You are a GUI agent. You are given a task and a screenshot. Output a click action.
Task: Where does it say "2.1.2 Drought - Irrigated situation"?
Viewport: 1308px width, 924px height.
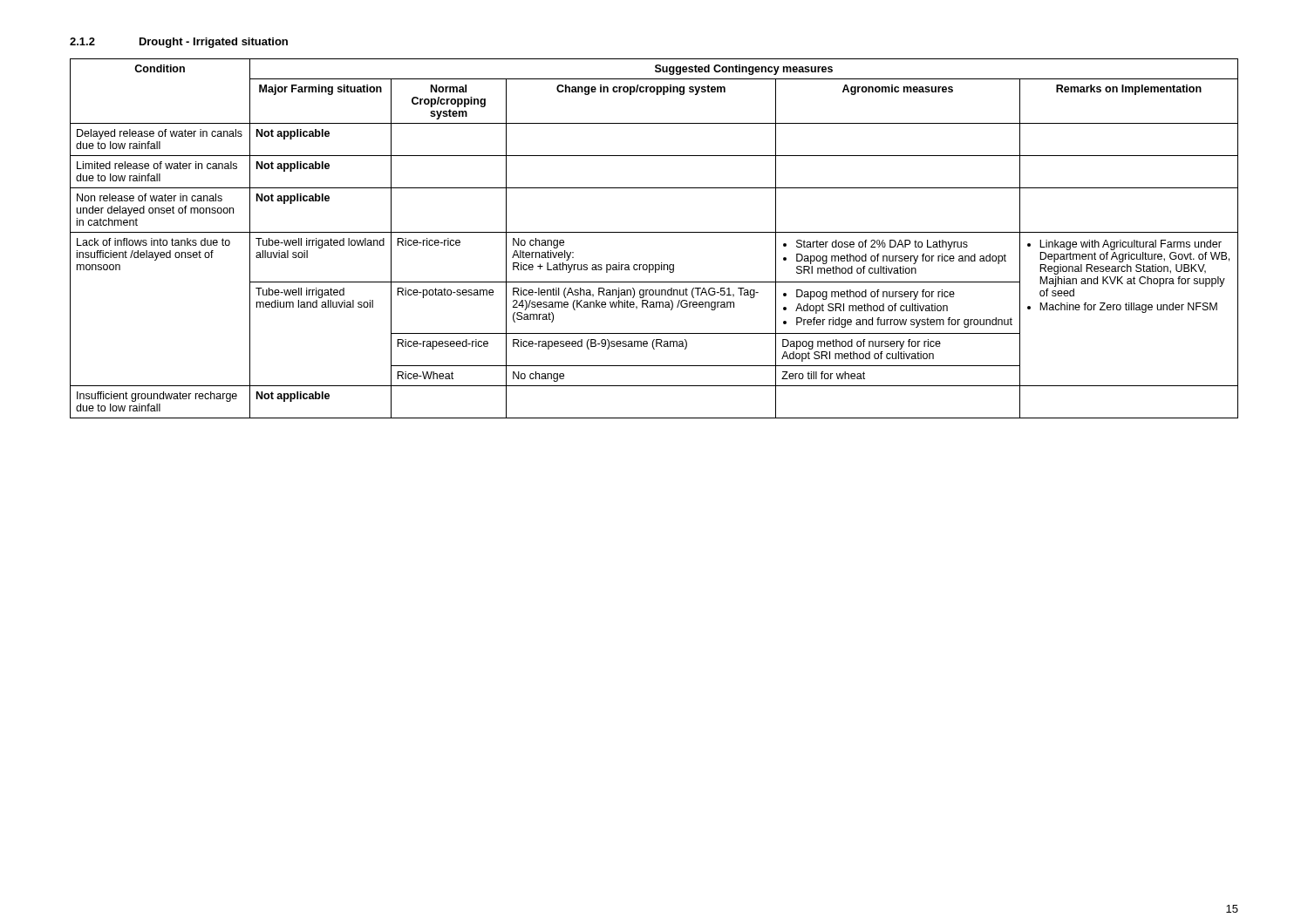(179, 41)
